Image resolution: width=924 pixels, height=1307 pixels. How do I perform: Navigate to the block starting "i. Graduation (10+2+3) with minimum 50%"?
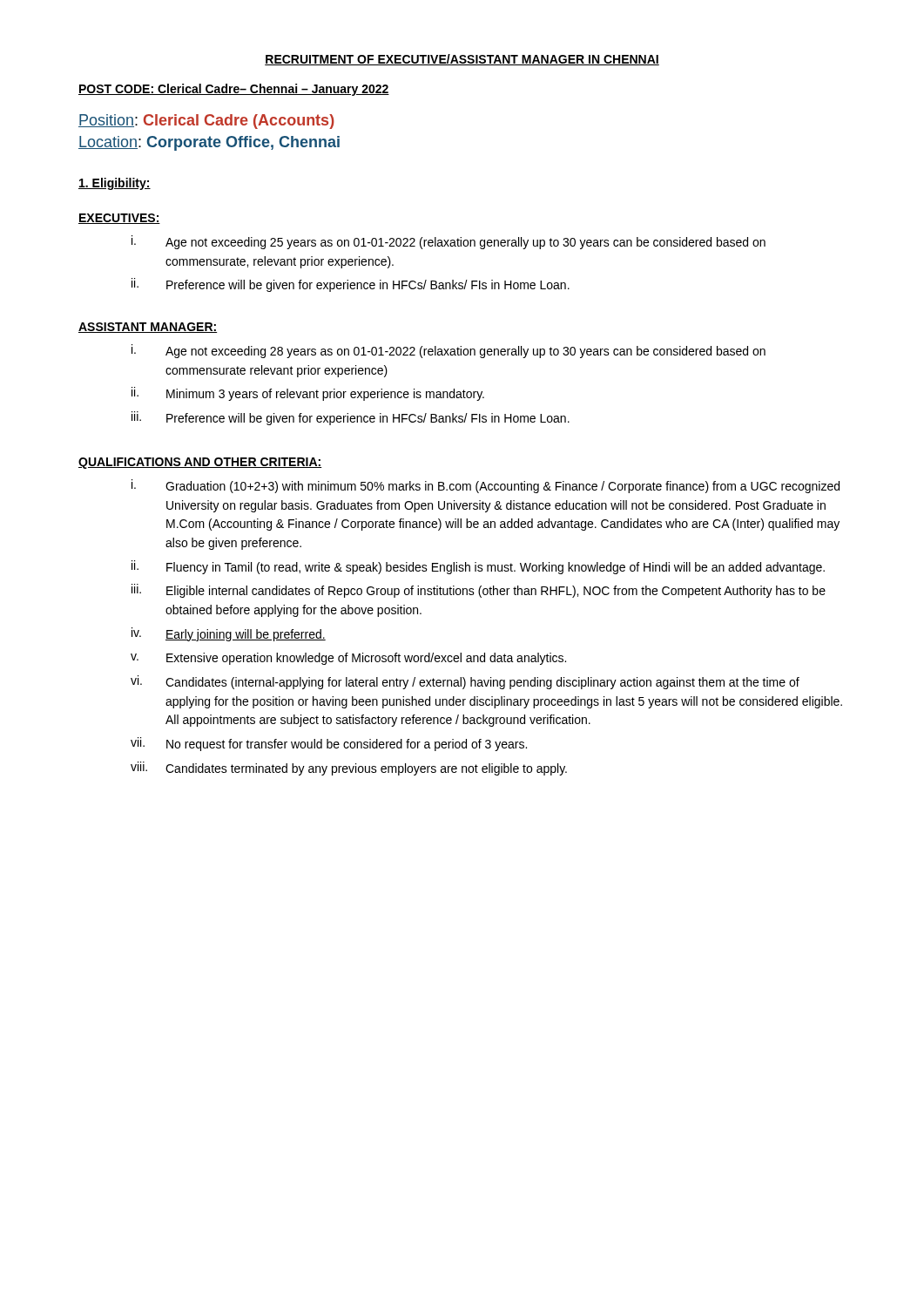pyautogui.click(x=488, y=515)
